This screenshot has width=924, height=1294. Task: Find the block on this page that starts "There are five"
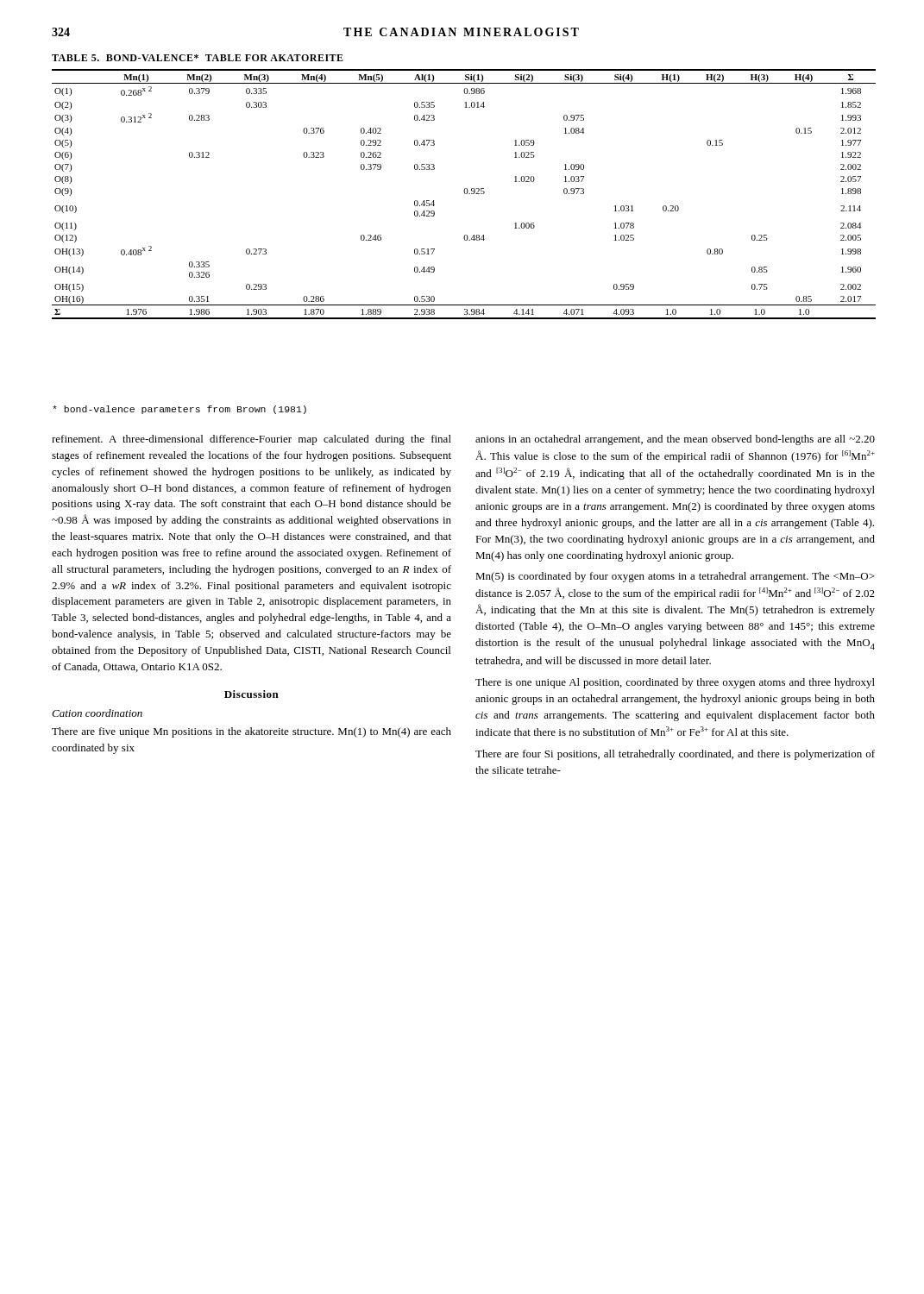[x=251, y=740]
